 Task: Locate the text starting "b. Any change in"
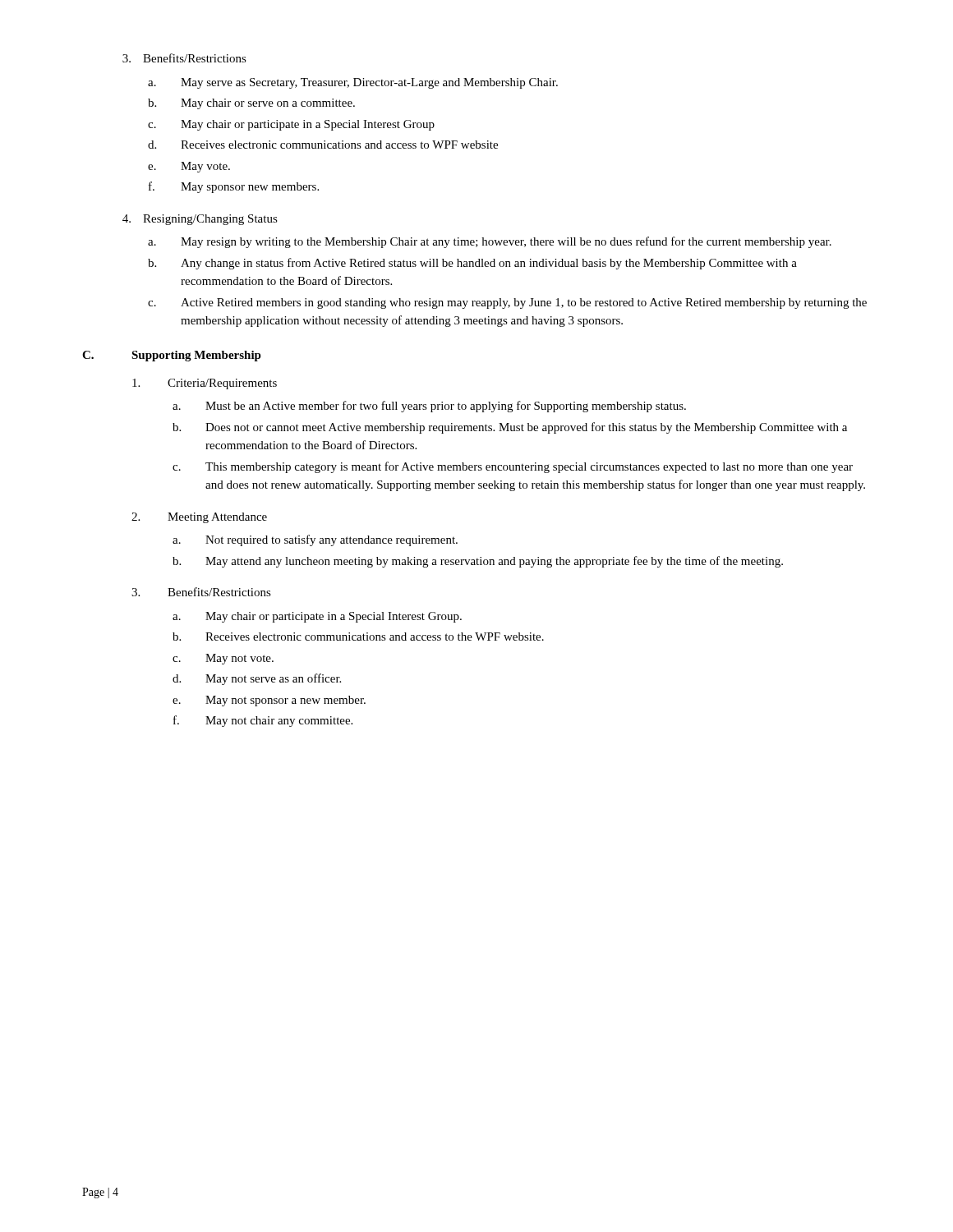(x=509, y=272)
